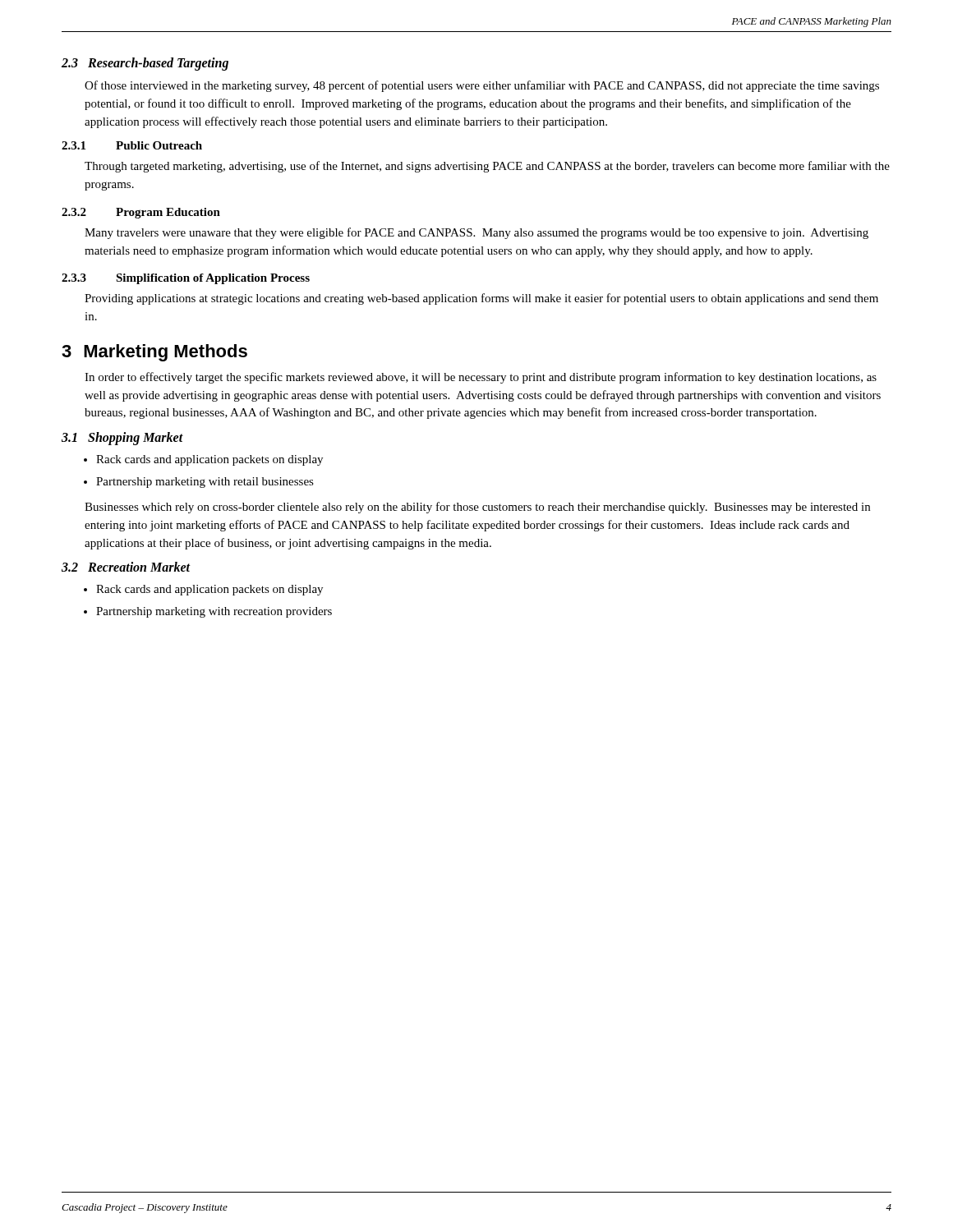Where is the passage that starts "Businesses which rely"?
The image size is (953, 1232).
478,525
